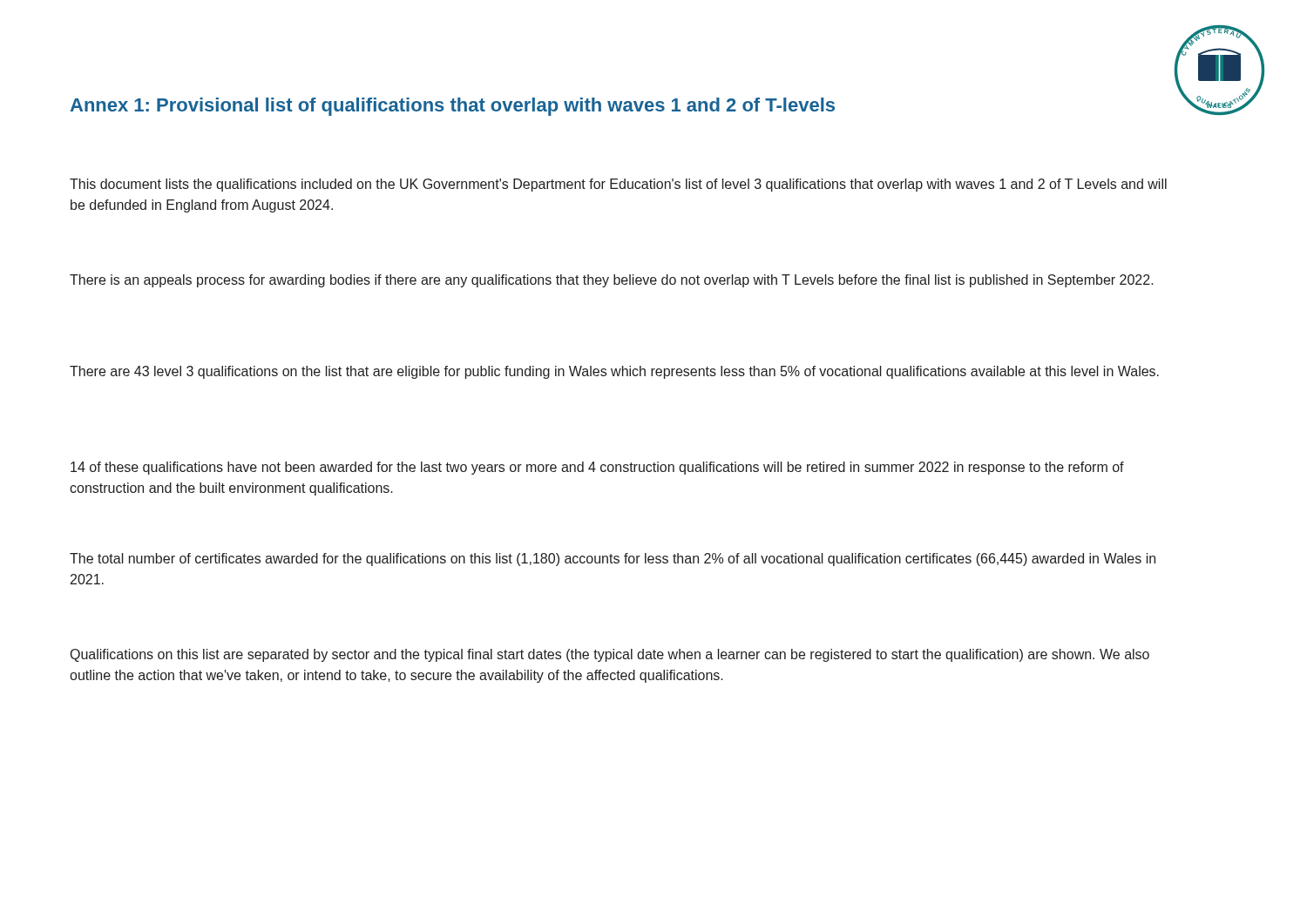Screen dimensions: 924x1307
Task: Locate the element starting "14 of these qualifications"
Action: tap(597, 478)
